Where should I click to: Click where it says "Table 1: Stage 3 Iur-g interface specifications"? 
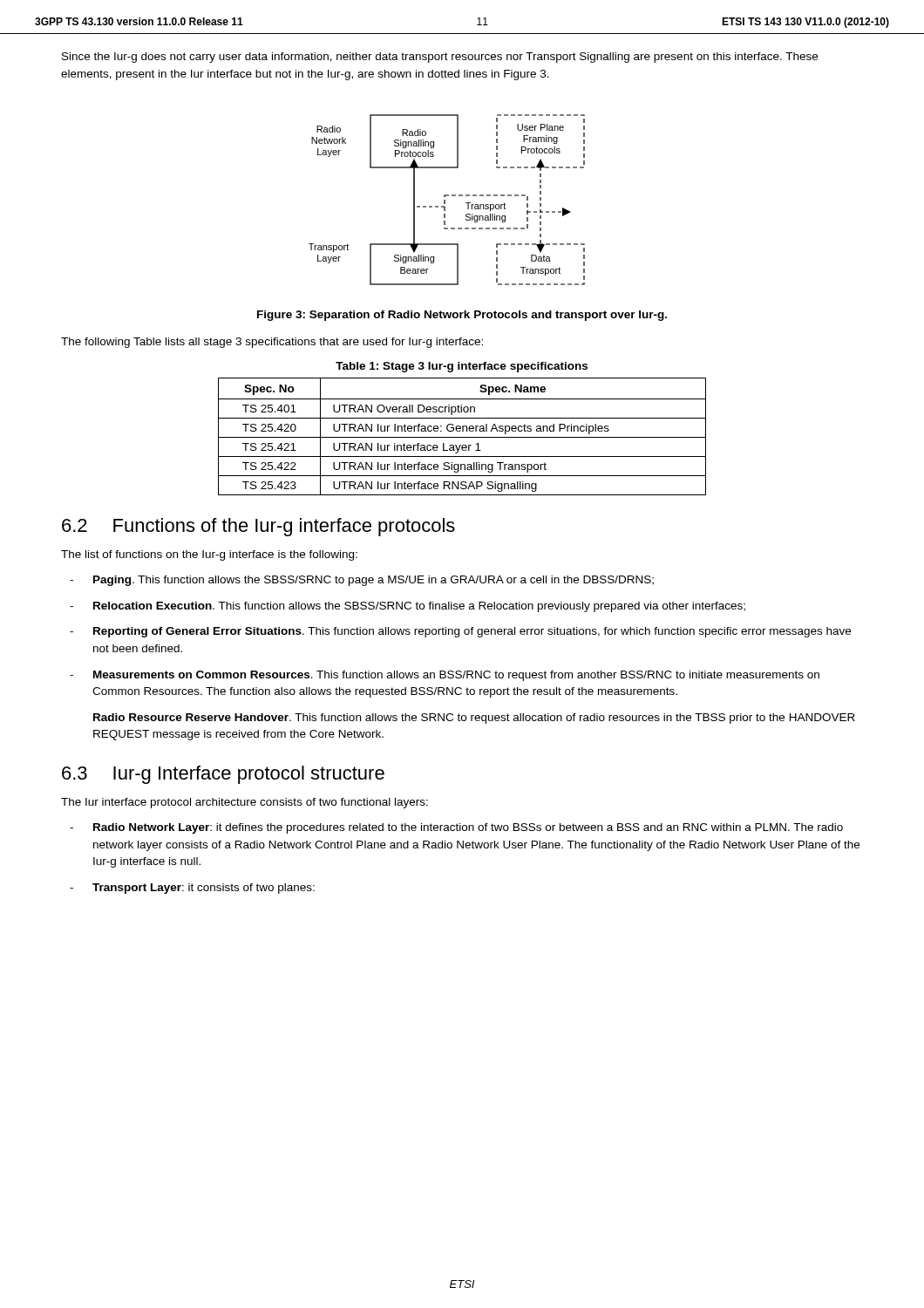click(x=462, y=366)
